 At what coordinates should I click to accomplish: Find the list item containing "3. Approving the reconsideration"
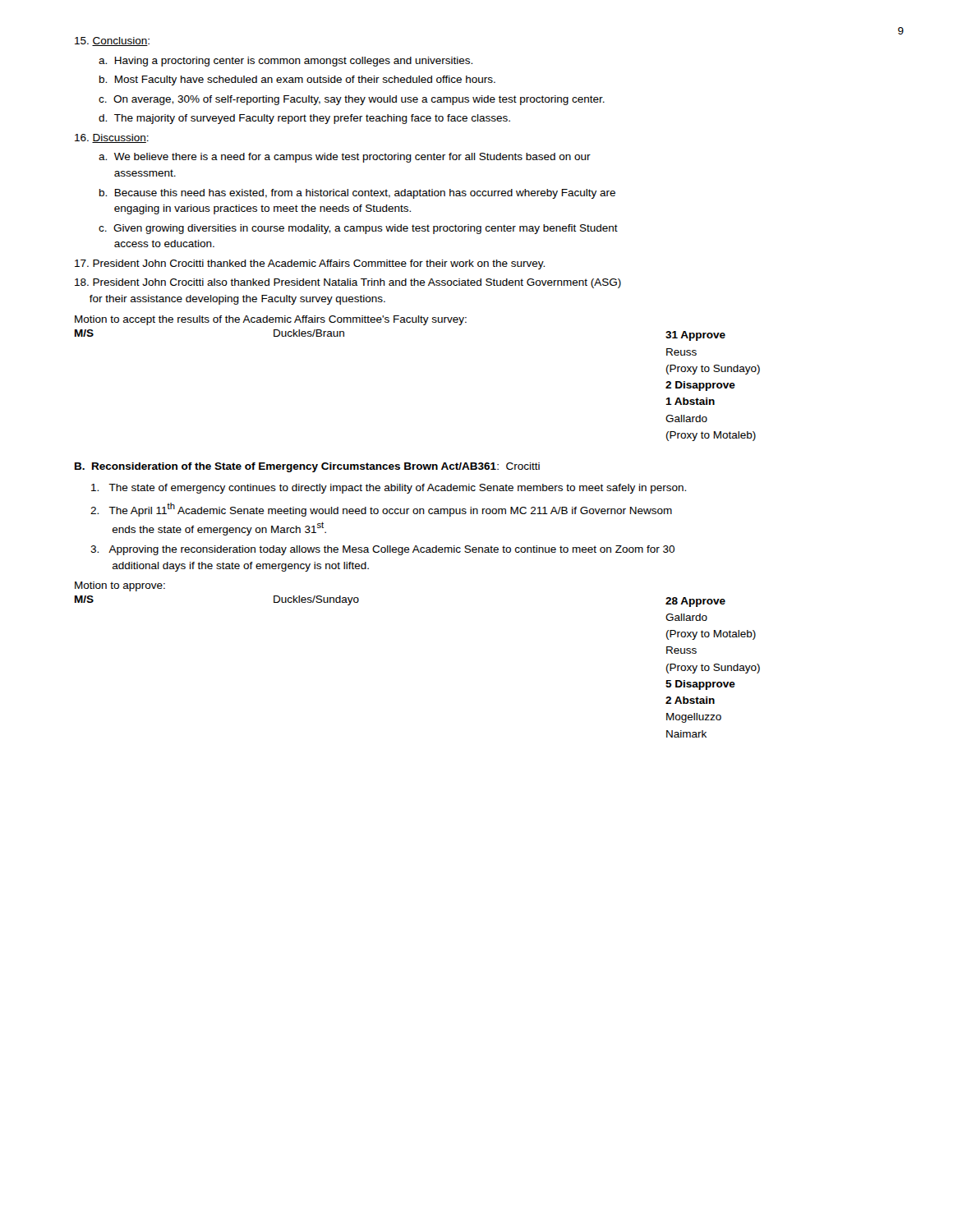click(x=383, y=557)
